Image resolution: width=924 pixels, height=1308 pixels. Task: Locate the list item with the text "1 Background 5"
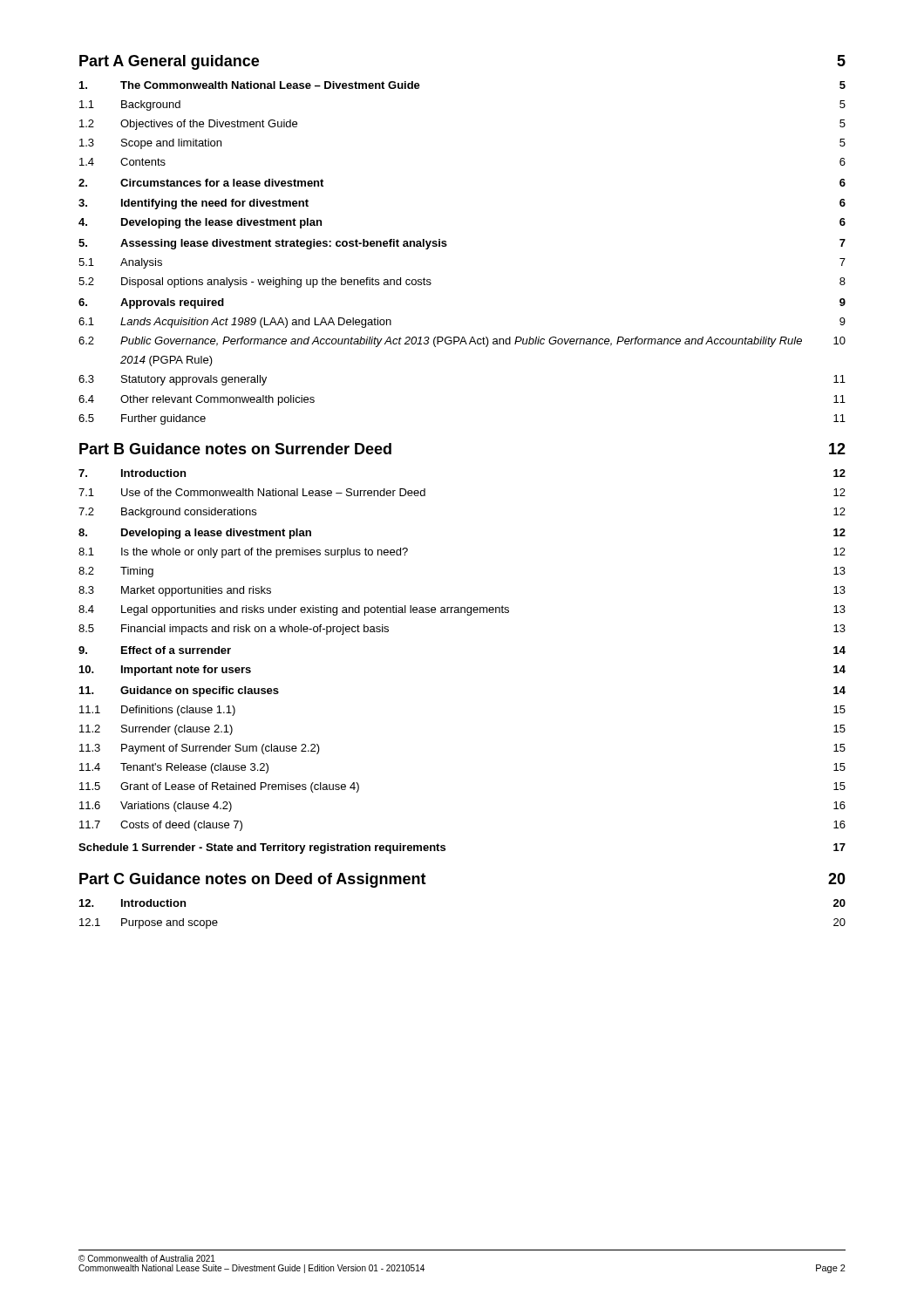click(146, 105)
